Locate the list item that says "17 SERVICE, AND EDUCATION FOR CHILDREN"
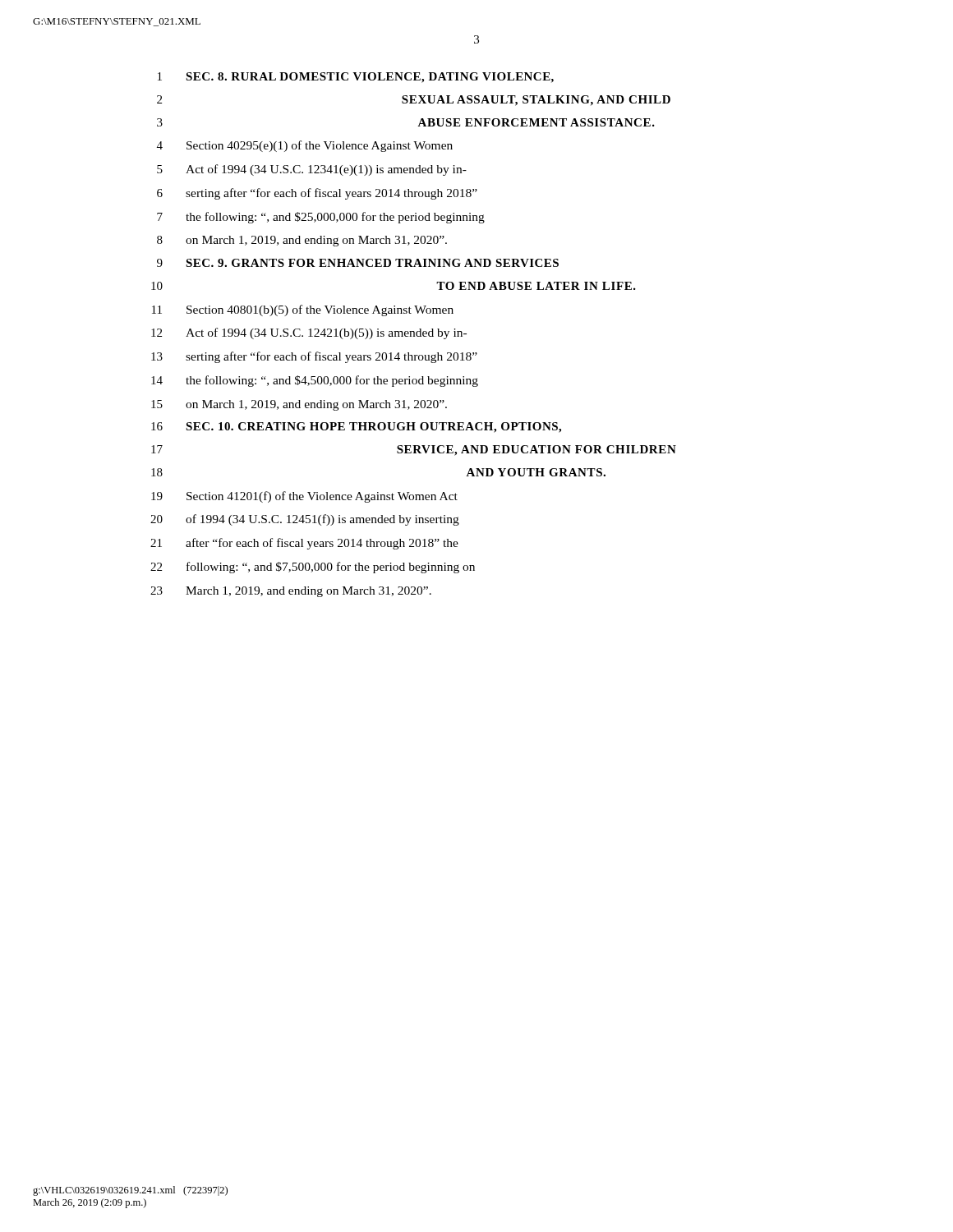Image resolution: width=953 pixels, height=1232 pixels. (x=509, y=450)
